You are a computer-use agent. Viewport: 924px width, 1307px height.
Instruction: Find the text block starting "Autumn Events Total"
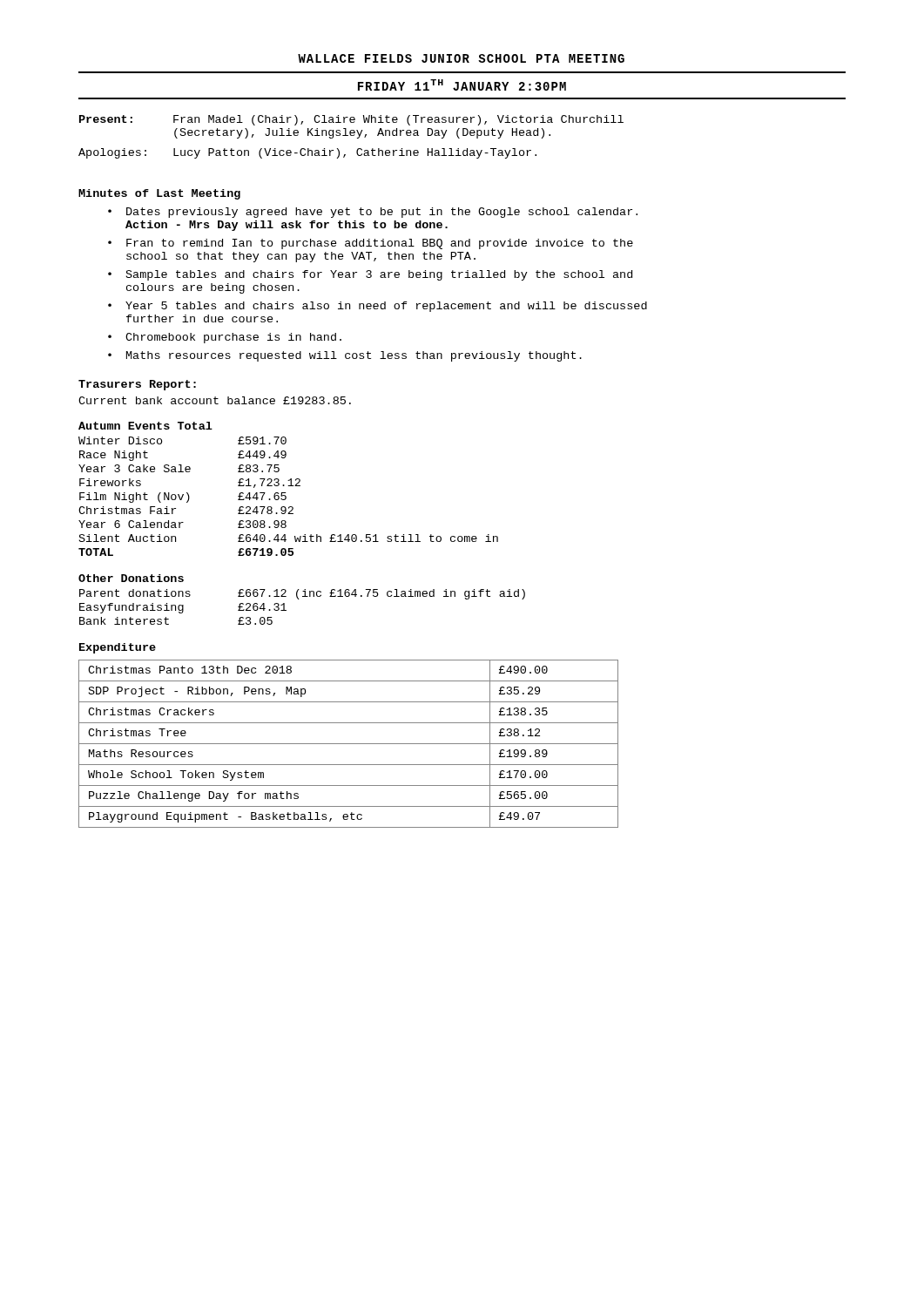point(145,426)
